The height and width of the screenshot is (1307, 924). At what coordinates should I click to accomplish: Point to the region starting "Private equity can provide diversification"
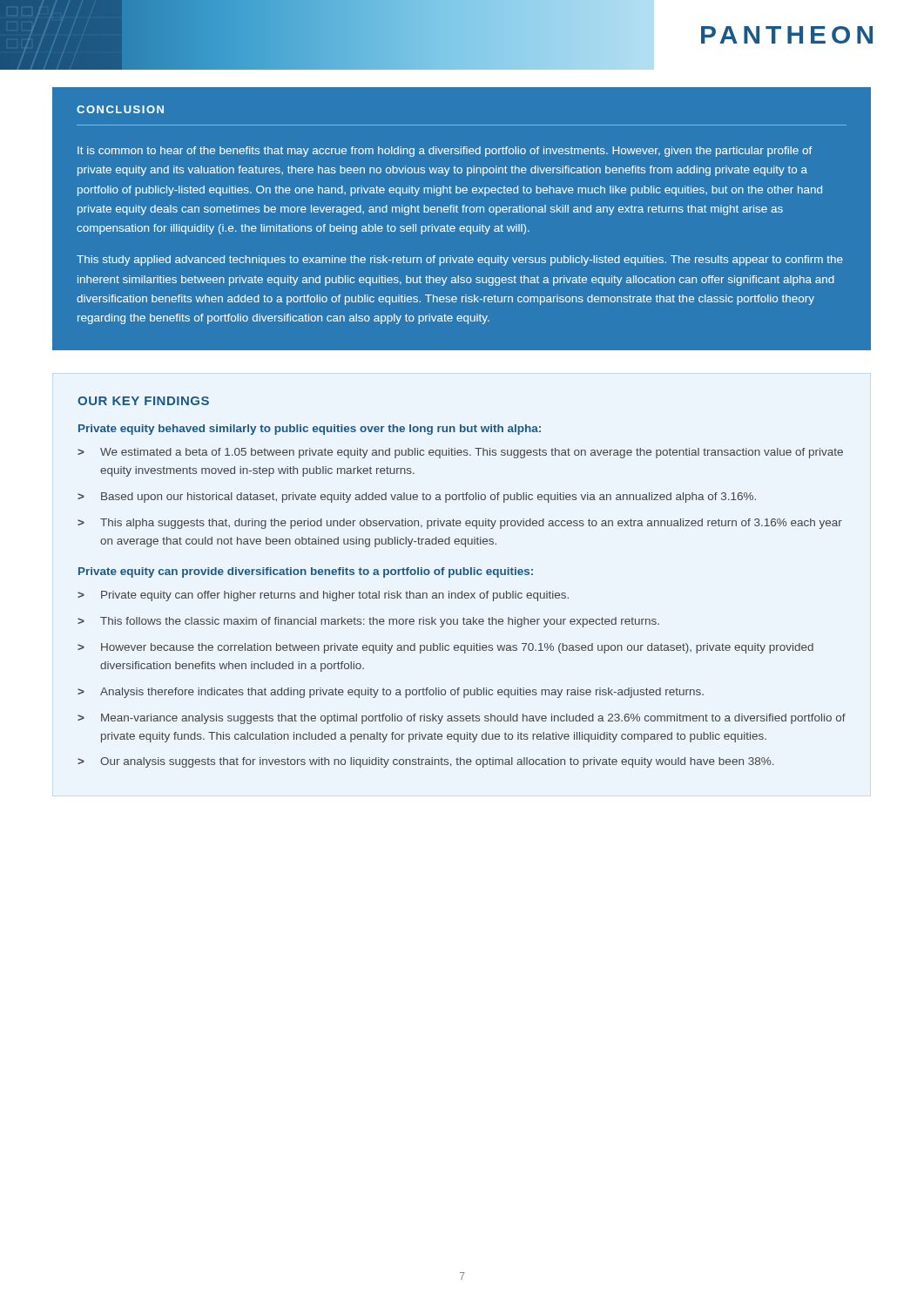pos(306,571)
